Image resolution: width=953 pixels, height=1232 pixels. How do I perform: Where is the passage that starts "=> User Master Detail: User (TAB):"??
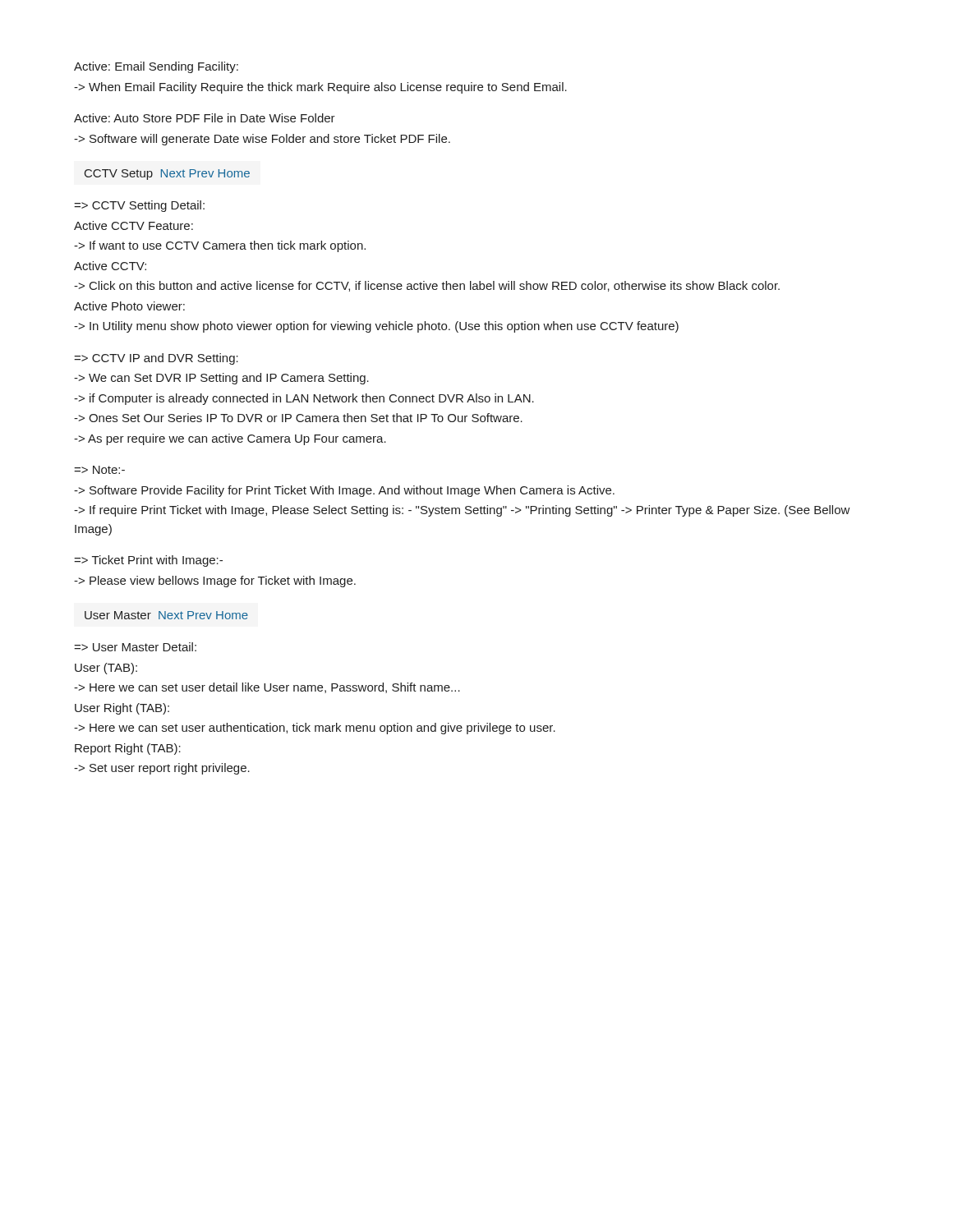tap(135, 647)
